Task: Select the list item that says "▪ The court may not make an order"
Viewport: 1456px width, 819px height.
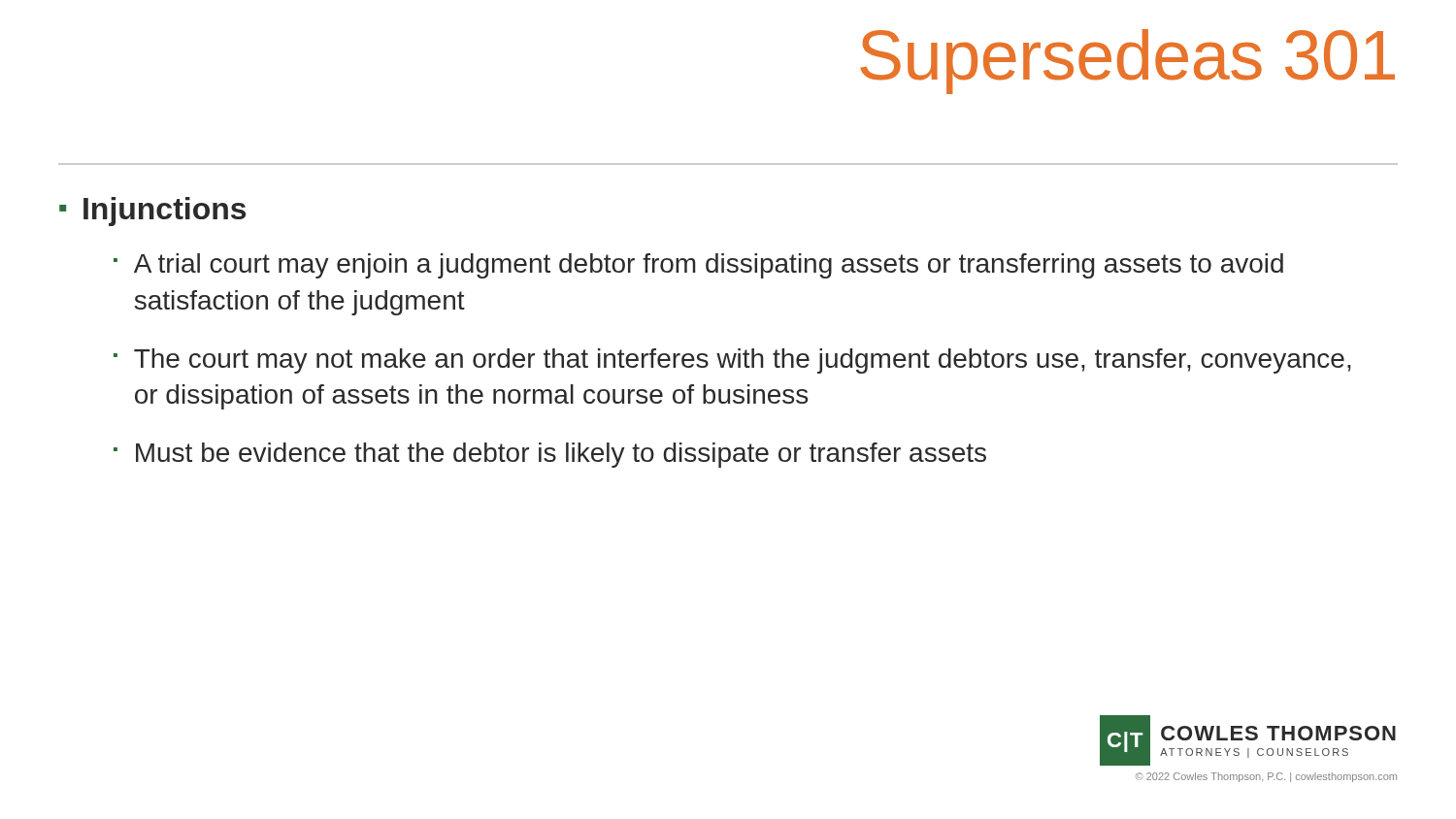Action: click(745, 377)
